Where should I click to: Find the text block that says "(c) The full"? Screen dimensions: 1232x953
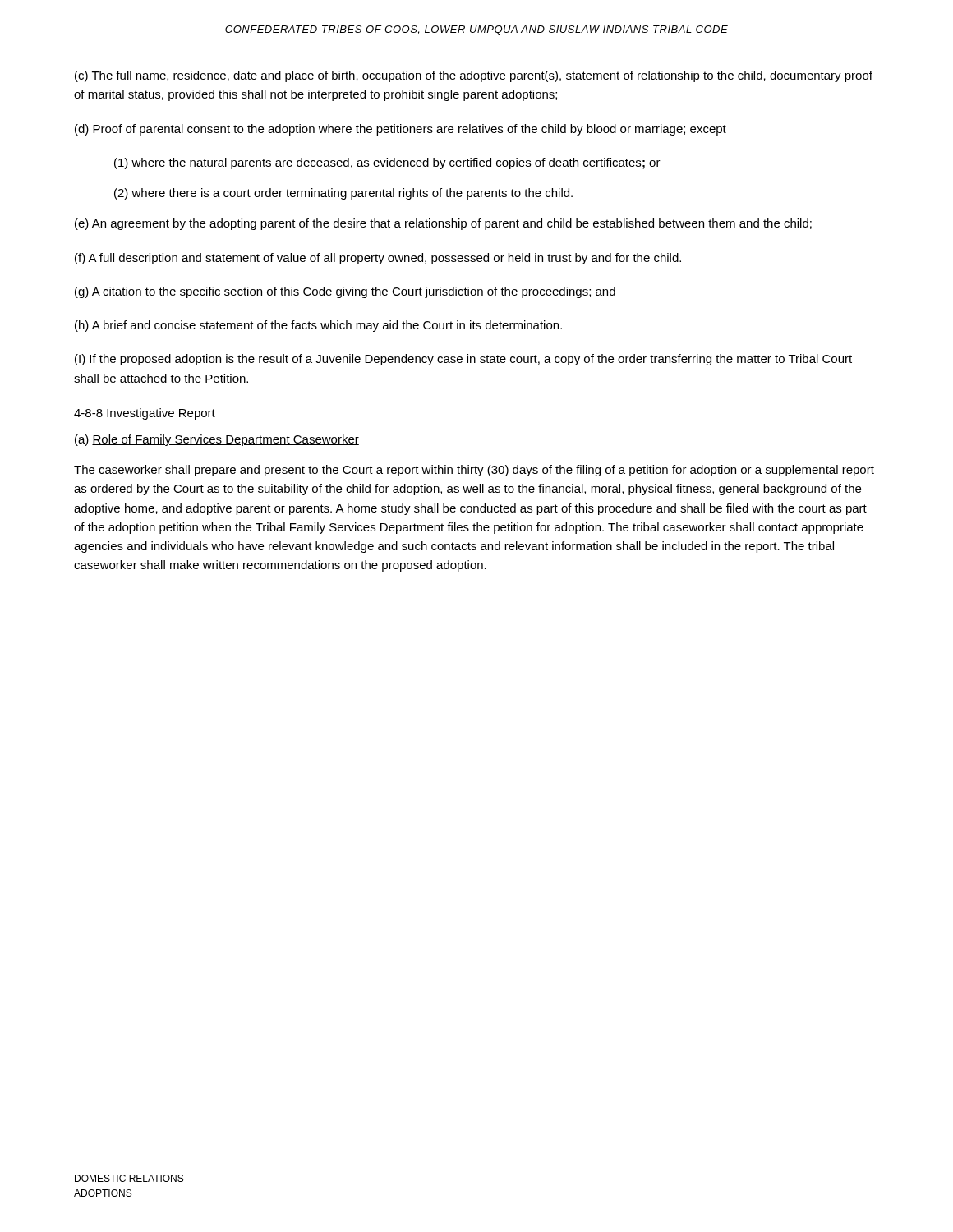[x=473, y=85]
